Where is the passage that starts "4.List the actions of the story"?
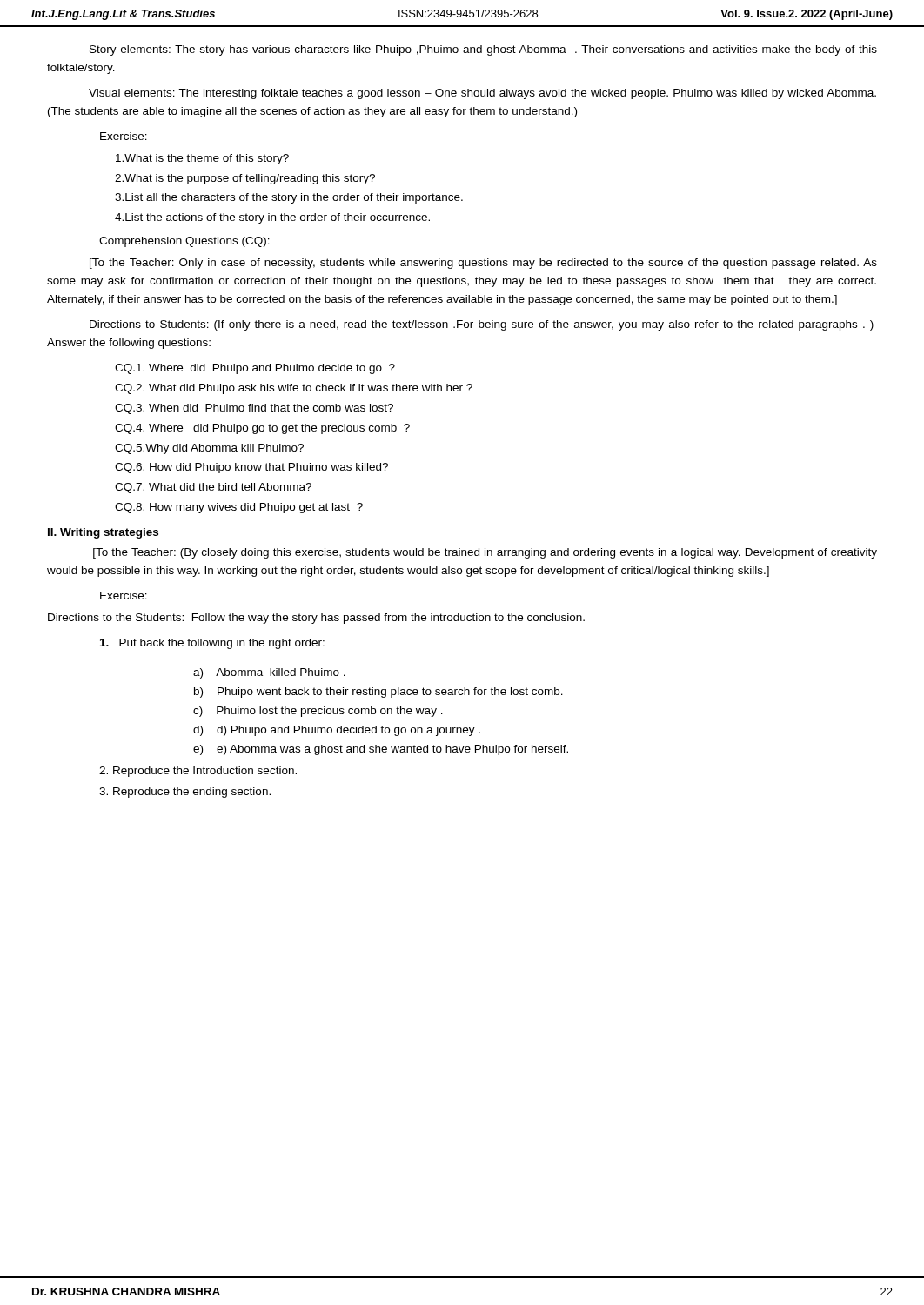 point(273,217)
